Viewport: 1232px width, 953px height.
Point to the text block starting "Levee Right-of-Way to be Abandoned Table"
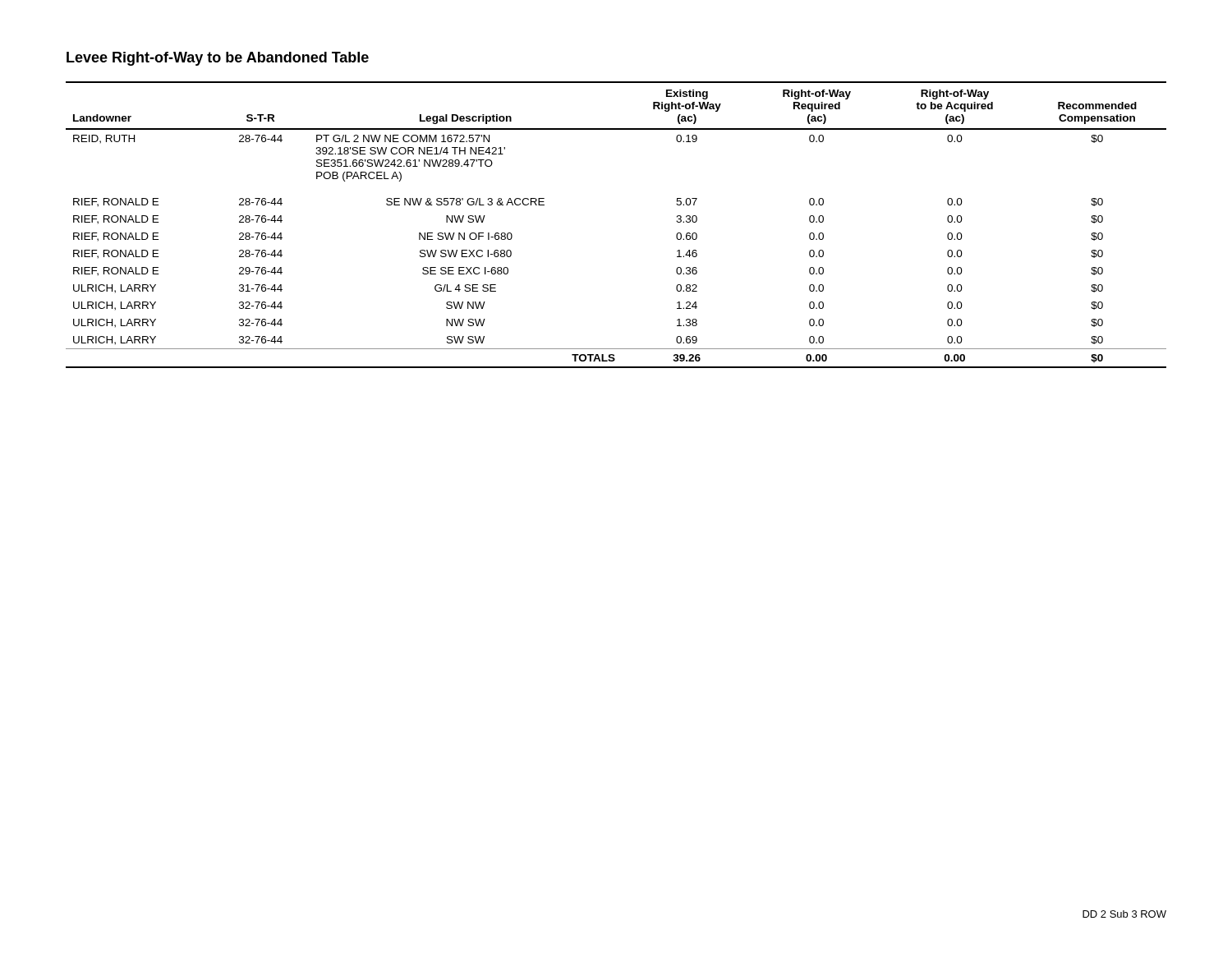click(x=217, y=58)
